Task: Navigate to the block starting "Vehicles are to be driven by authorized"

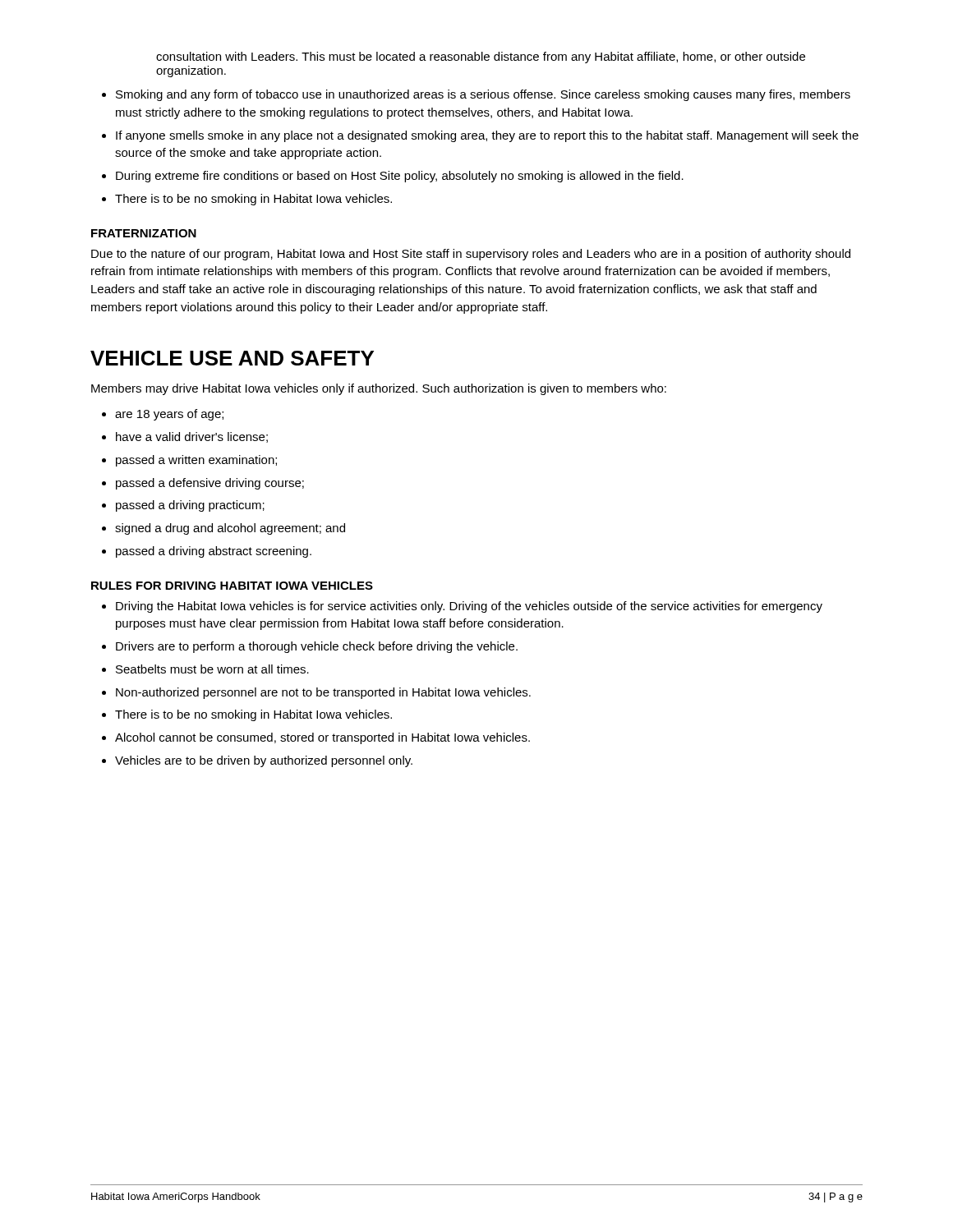Action: tap(264, 761)
